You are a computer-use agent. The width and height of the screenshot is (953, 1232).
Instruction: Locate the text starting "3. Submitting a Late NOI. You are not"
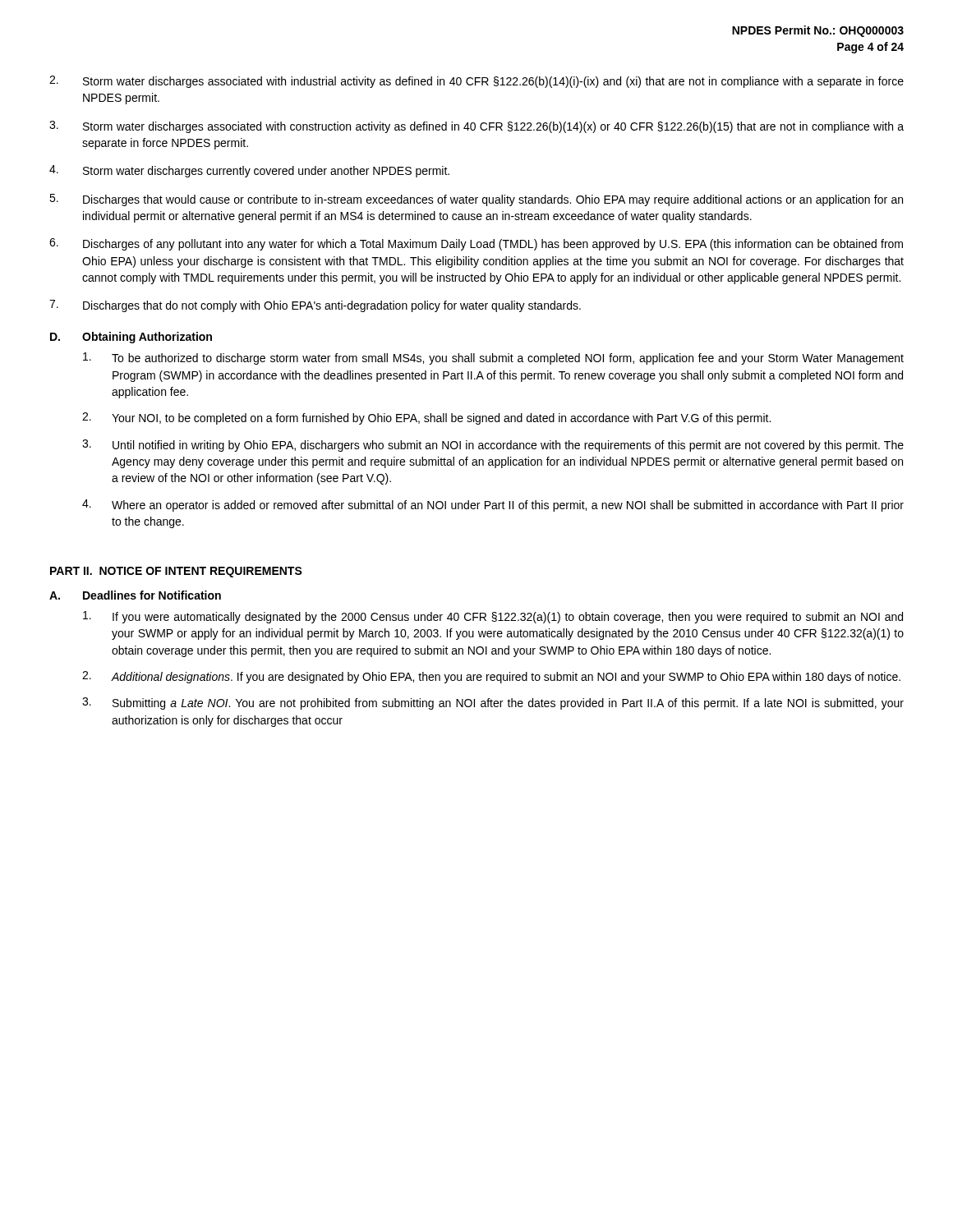coord(493,713)
